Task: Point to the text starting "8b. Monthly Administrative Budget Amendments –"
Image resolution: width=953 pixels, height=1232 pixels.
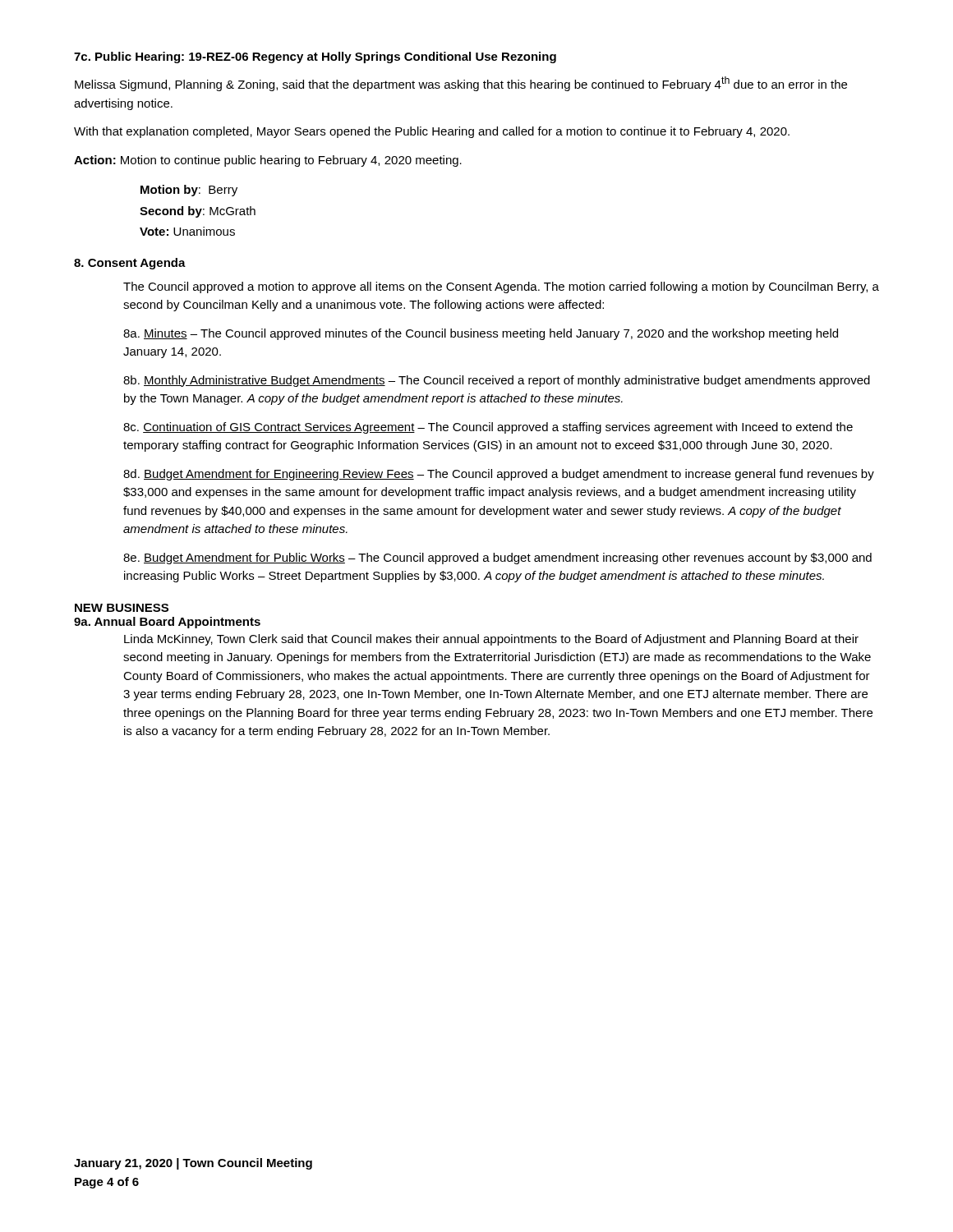Action: tap(497, 389)
